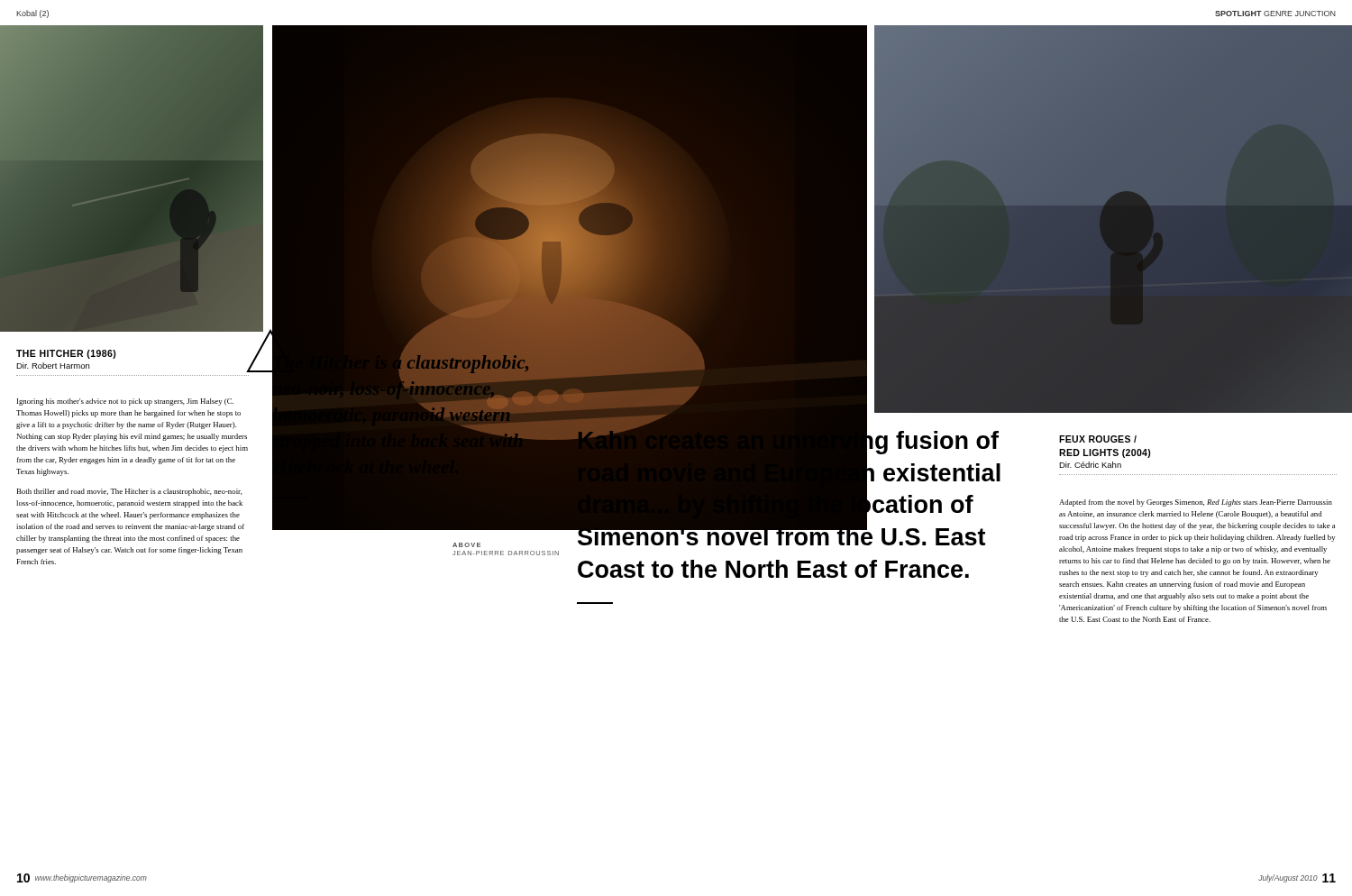
Task: Find the text block containing "Adapted from the"
Action: [1198, 561]
